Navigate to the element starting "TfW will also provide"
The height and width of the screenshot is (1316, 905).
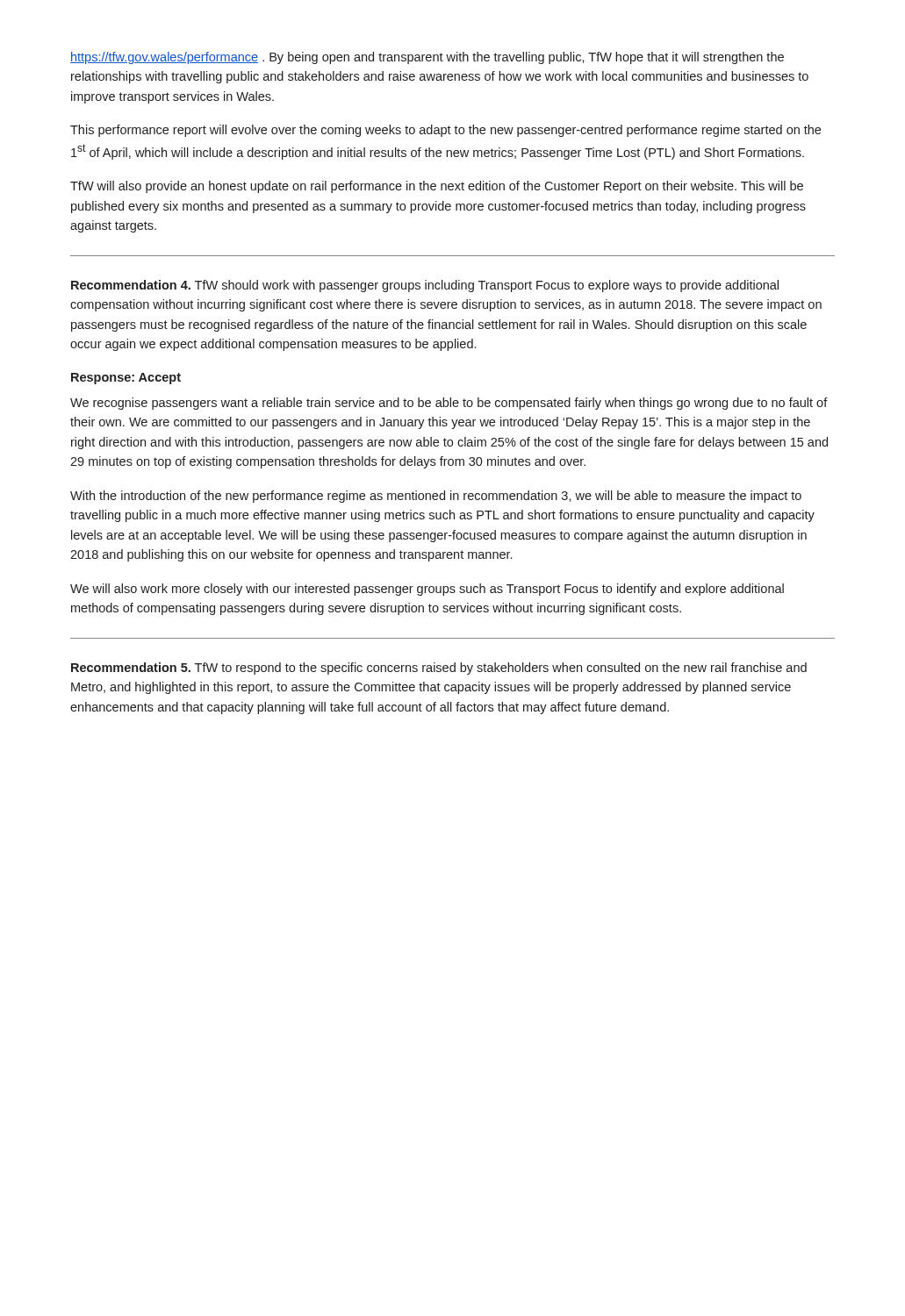(x=438, y=206)
